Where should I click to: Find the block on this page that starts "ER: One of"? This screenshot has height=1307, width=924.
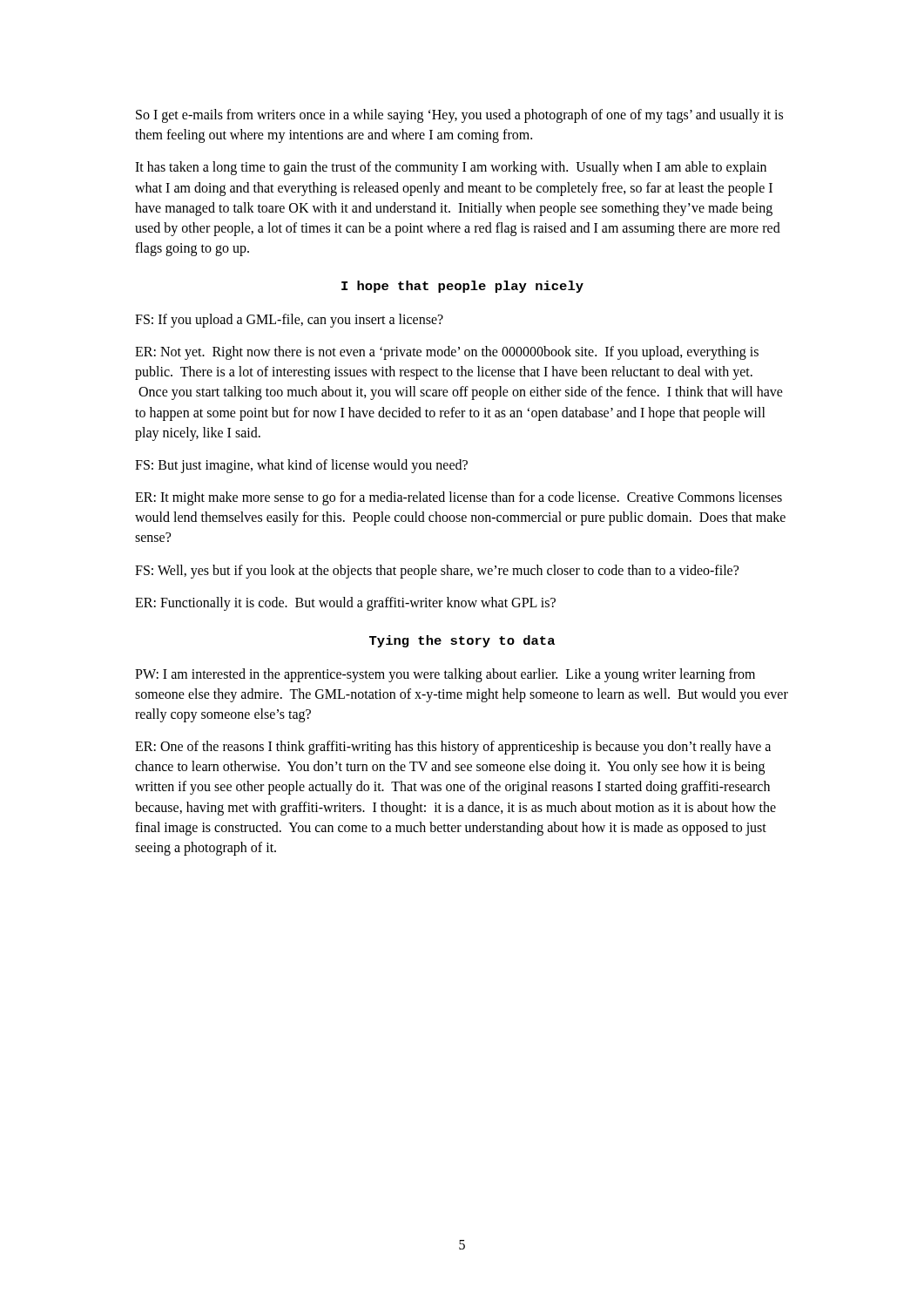455,797
